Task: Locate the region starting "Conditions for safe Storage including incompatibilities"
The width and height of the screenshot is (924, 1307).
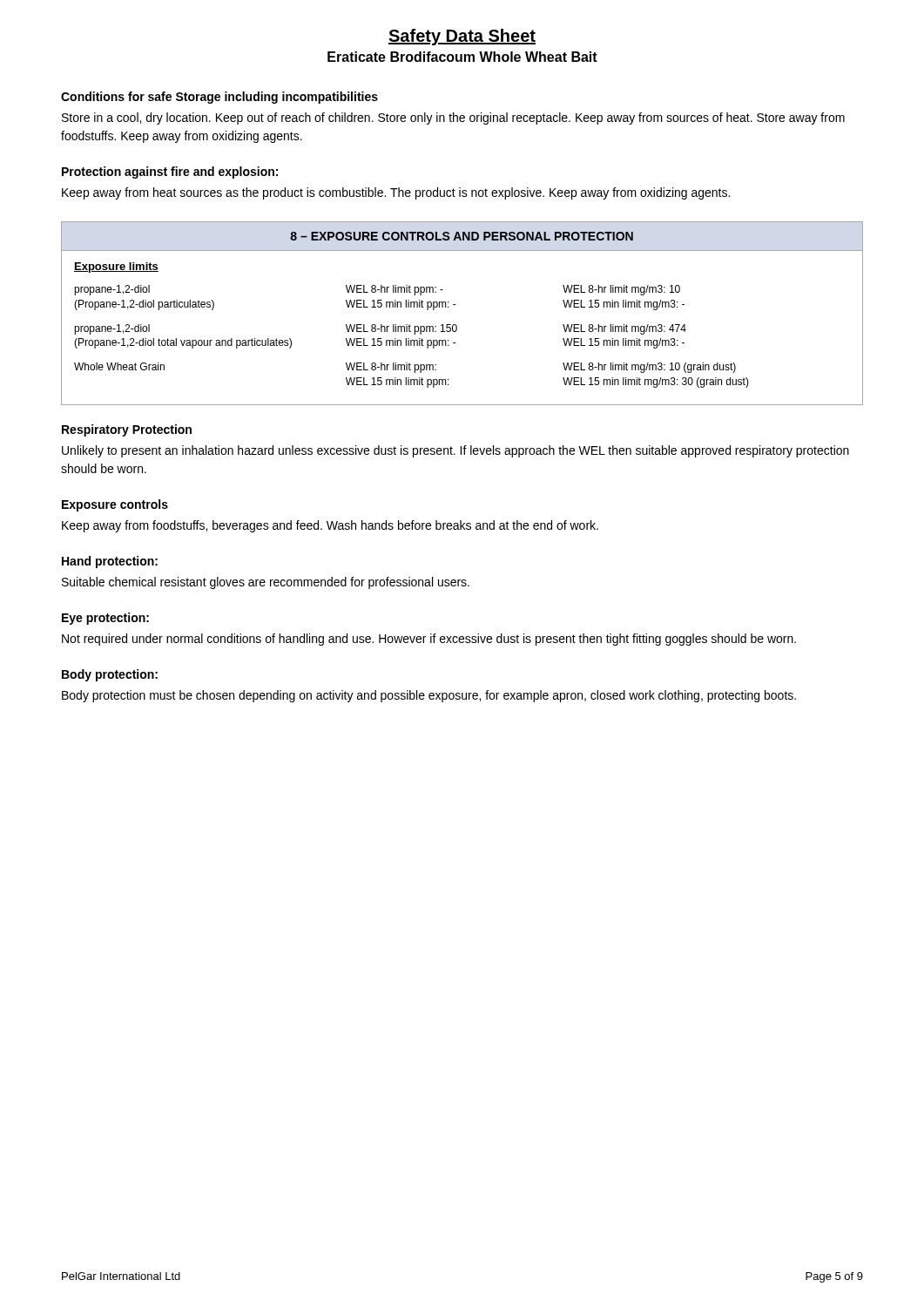Action: [219, 97]
